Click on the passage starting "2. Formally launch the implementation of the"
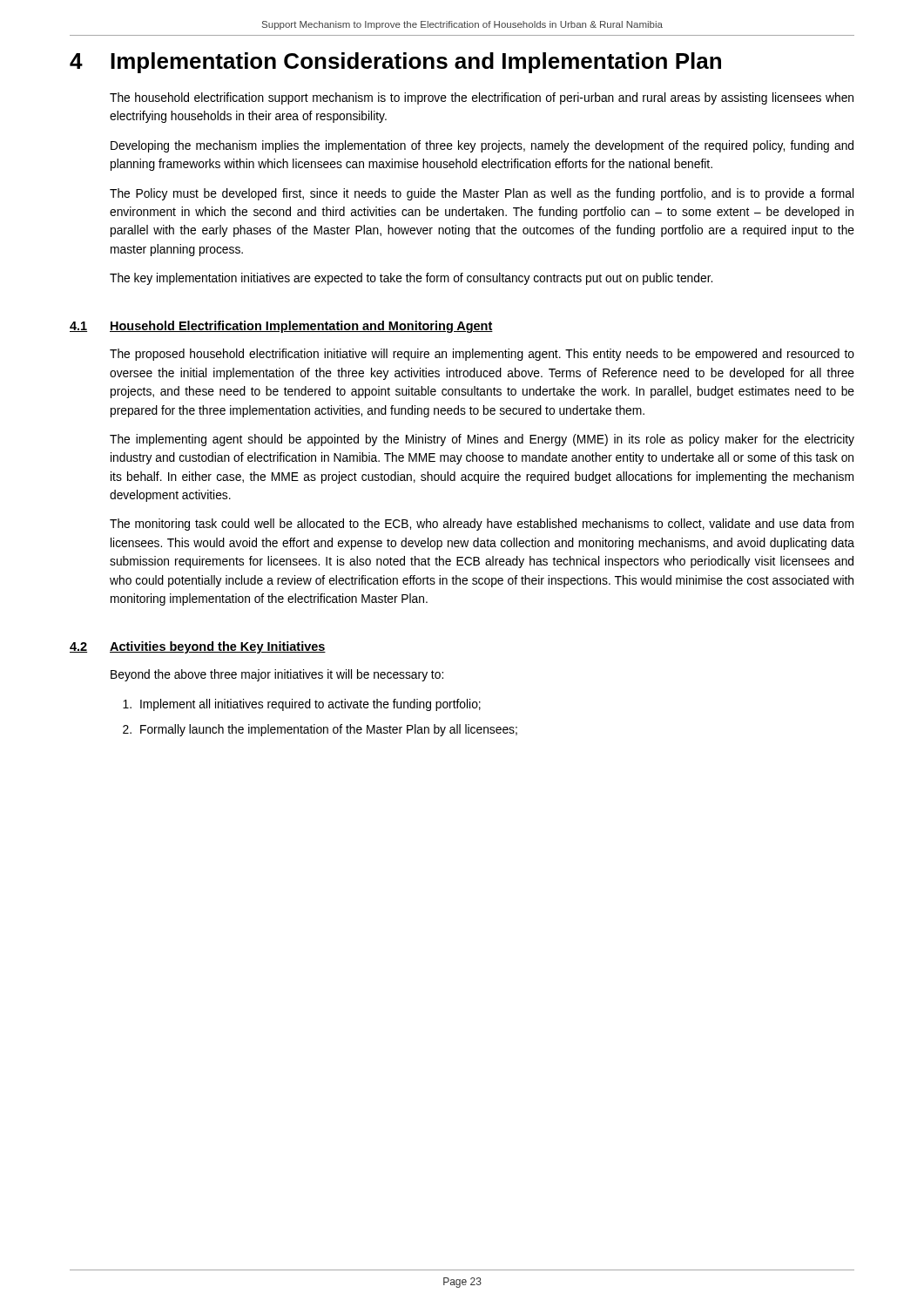Viewport: 924px width, 1307px height. [x=314, y=730]
